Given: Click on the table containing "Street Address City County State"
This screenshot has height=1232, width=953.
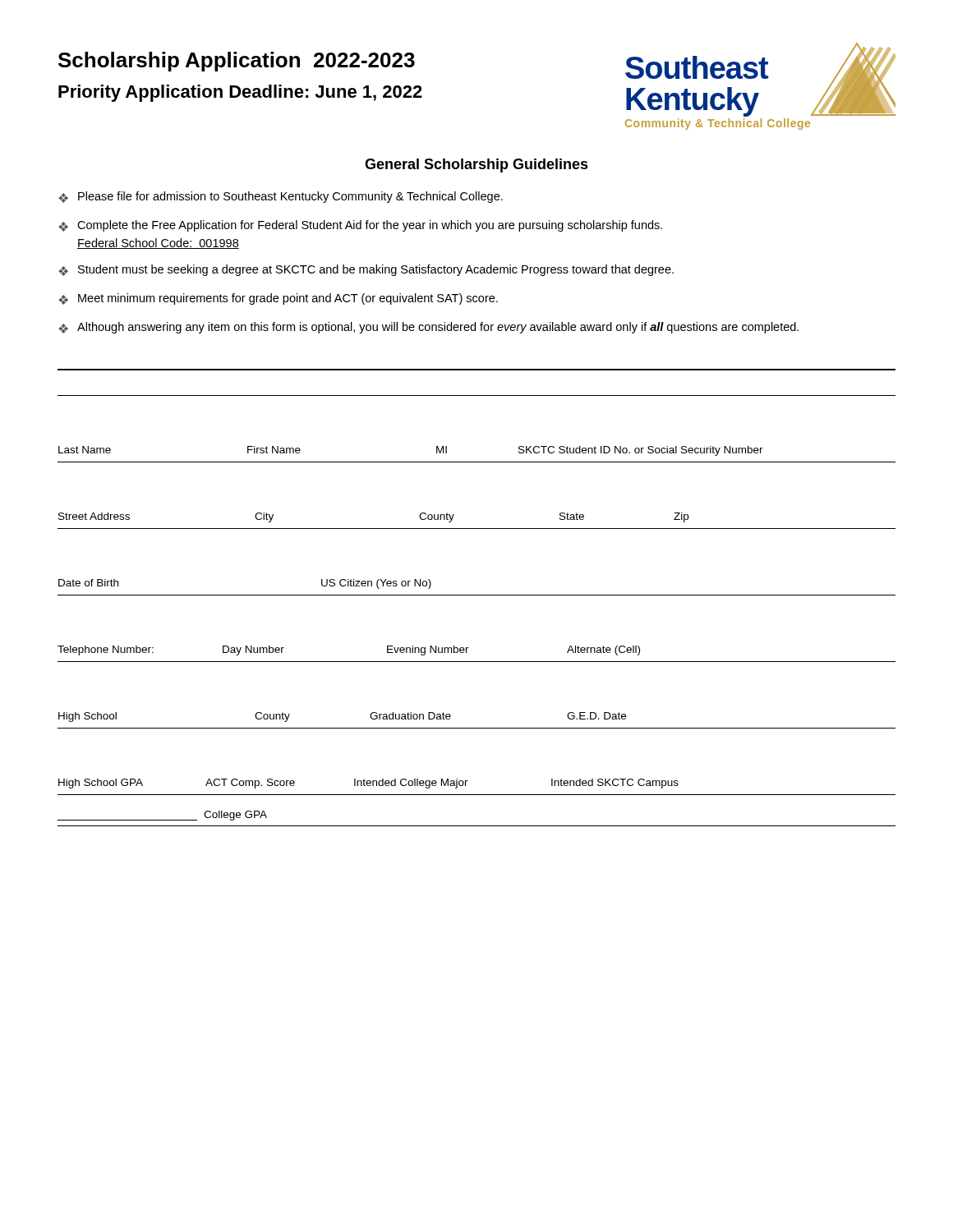Looking at the screenshot, I should (x=476, y=495).
